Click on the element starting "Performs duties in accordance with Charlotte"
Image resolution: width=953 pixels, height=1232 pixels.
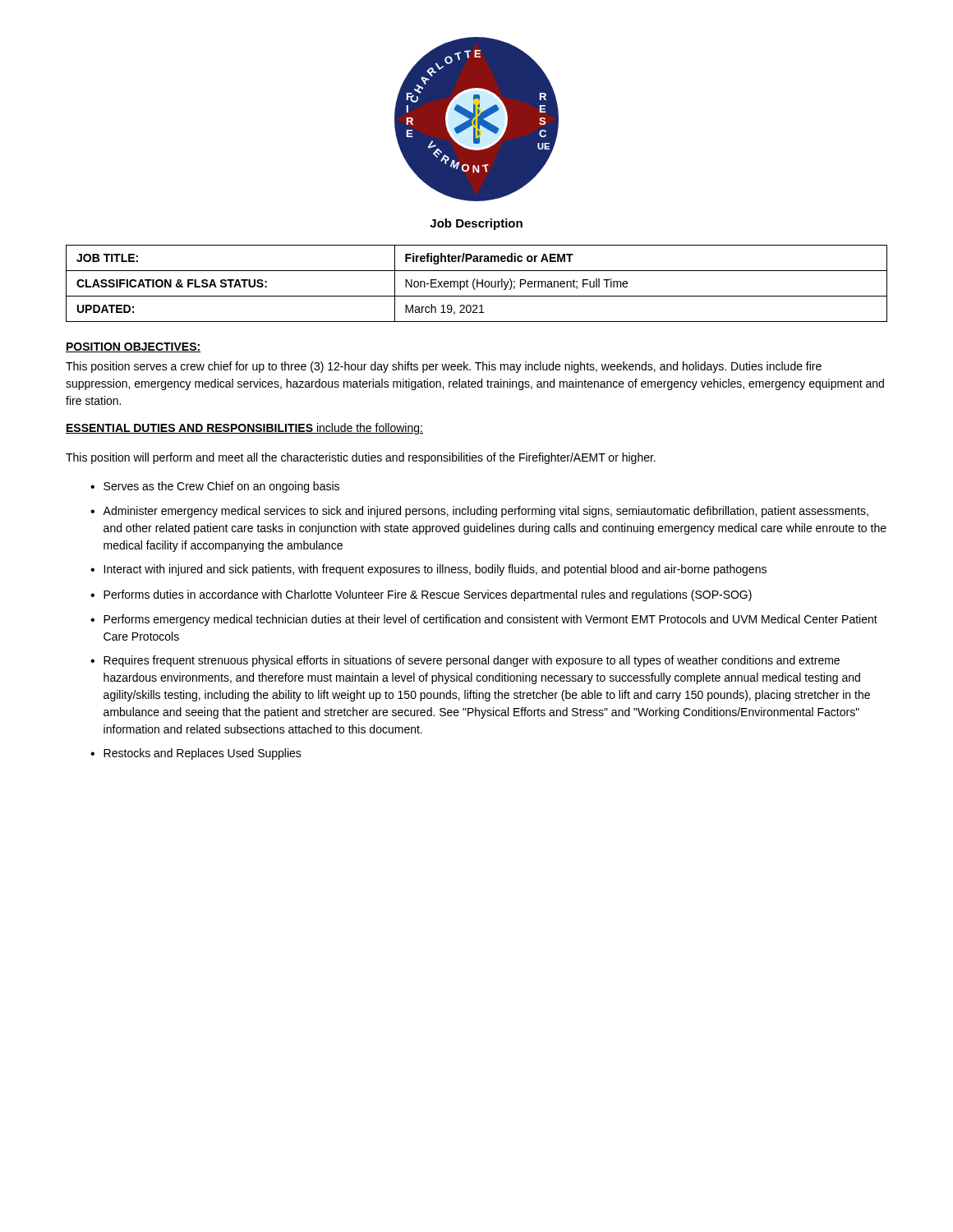[495, 595]
